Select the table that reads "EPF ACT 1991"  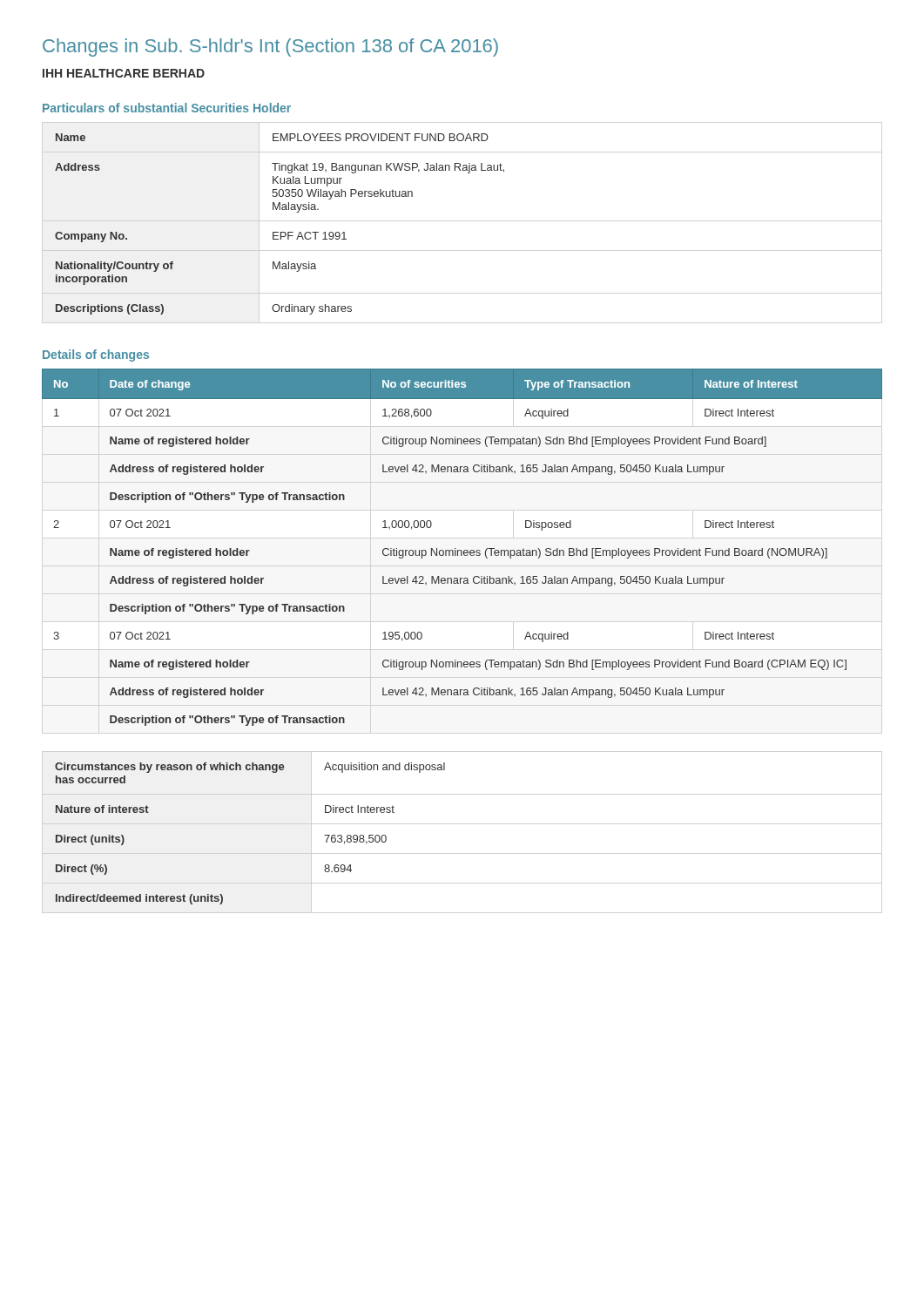[462, 223]
